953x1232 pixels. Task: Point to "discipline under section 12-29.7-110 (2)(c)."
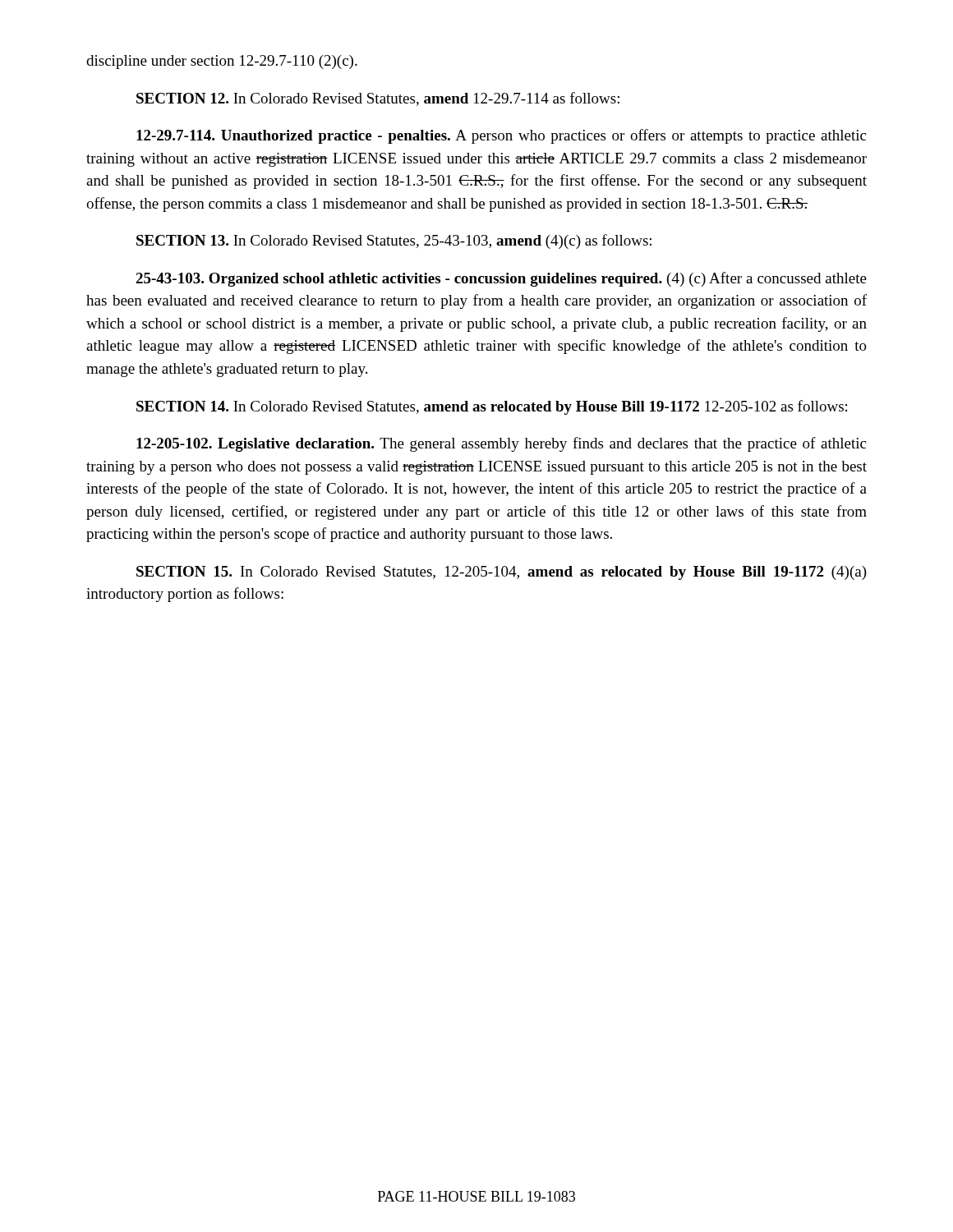click(222, 62)
